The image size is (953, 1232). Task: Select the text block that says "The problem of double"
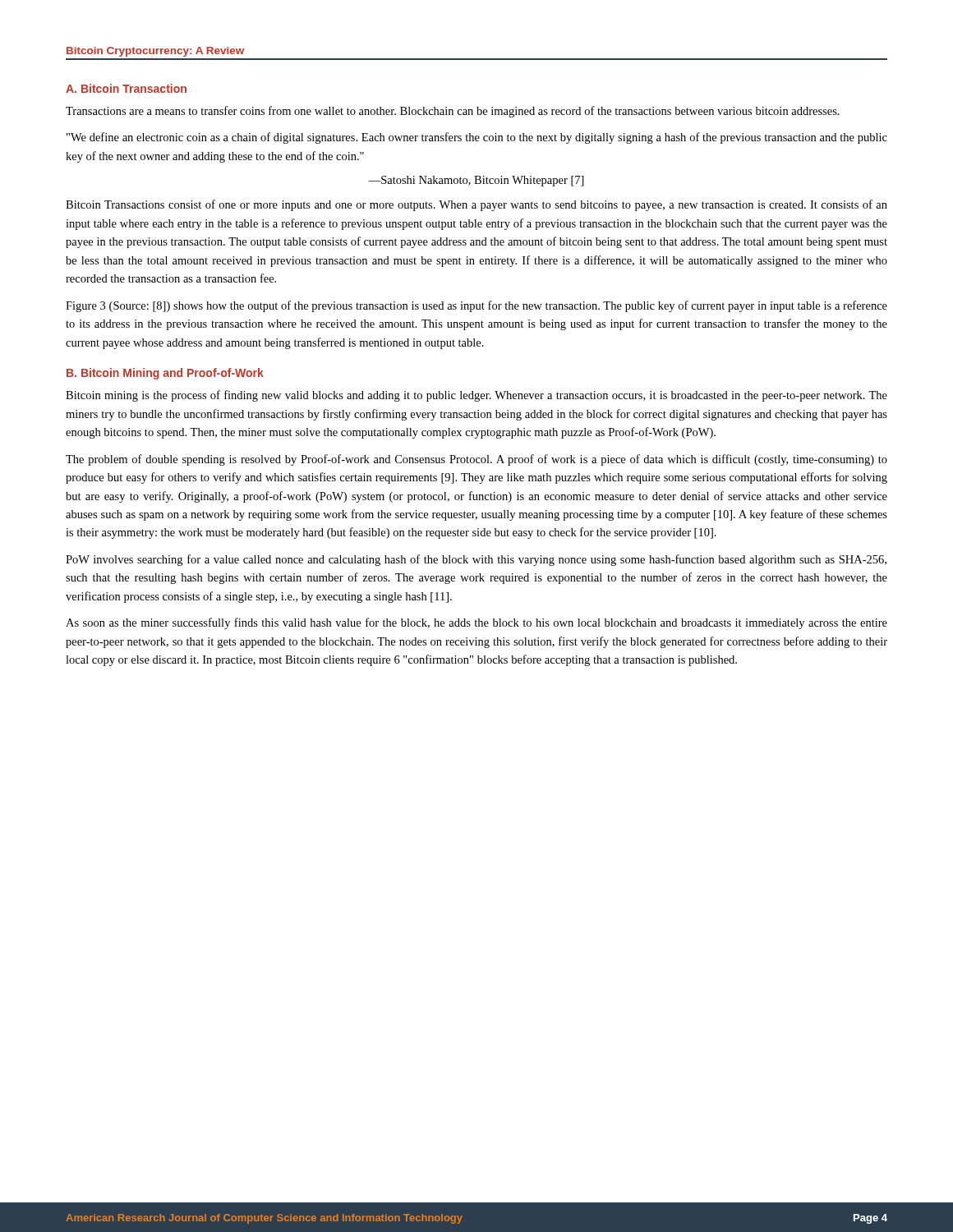(476, 496)
